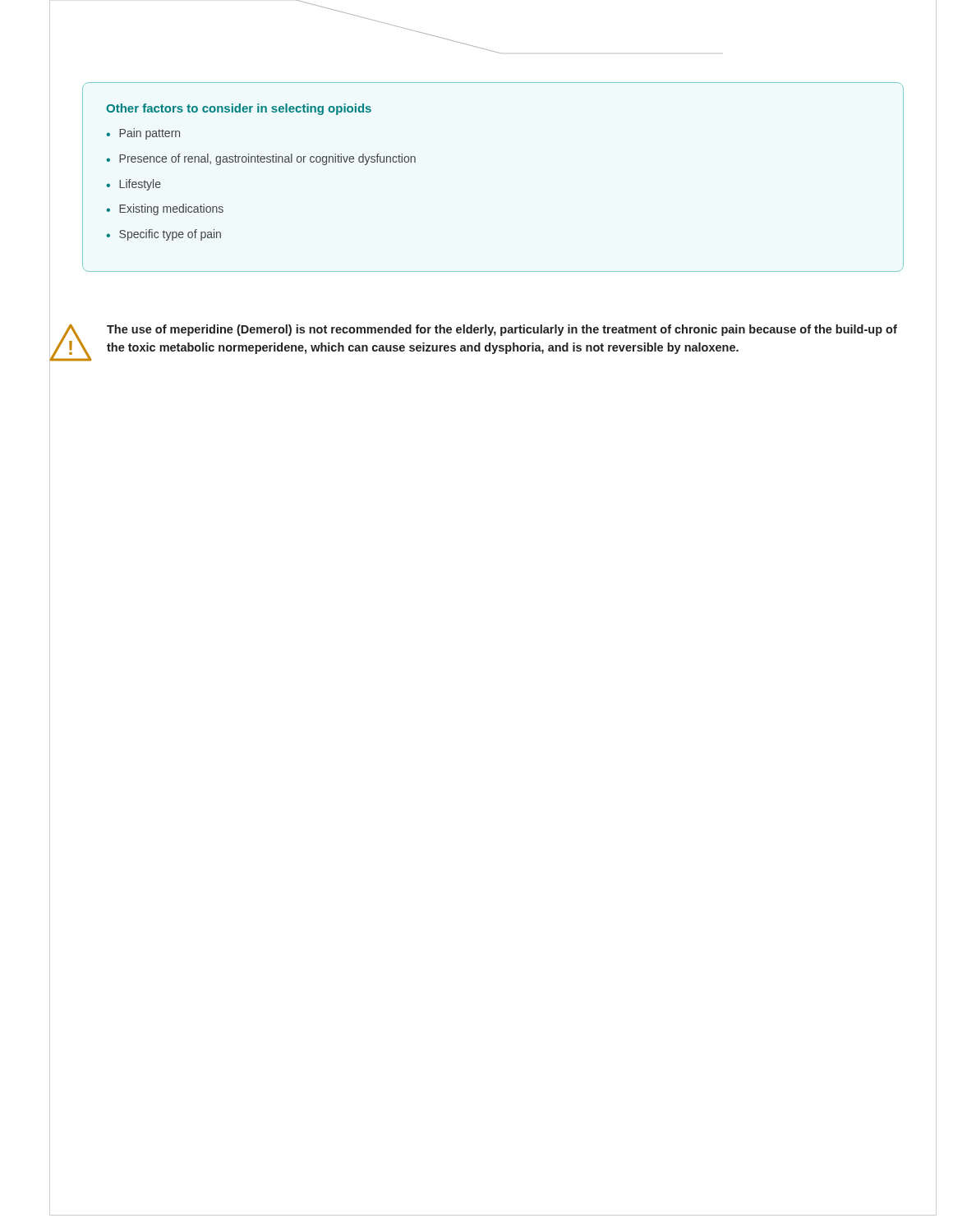
Task: Select the section header that says "Other factors to consider in selecting opioids"
Action: tap(239, 108)
